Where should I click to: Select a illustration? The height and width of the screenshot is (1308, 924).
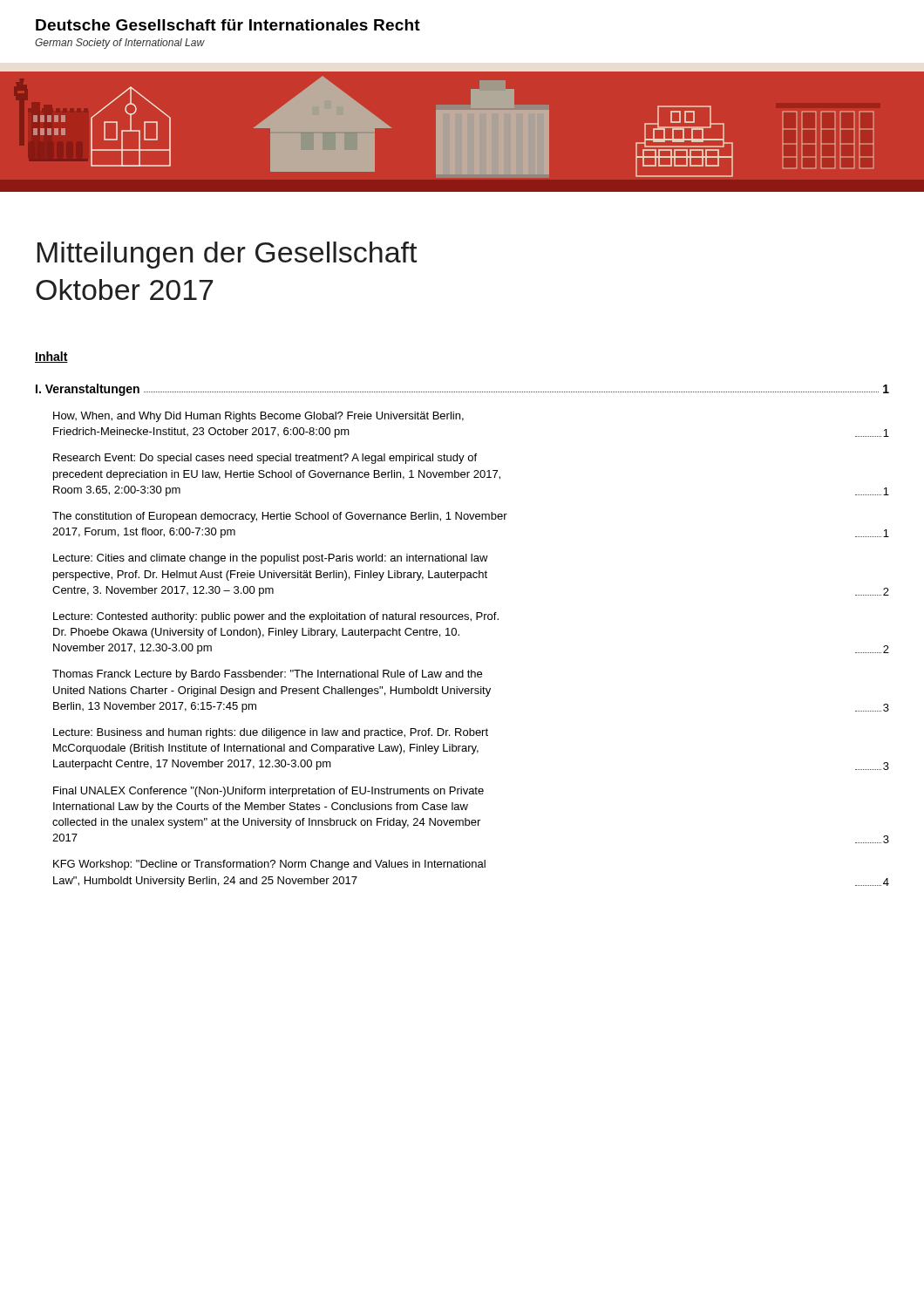click(462, 127)
